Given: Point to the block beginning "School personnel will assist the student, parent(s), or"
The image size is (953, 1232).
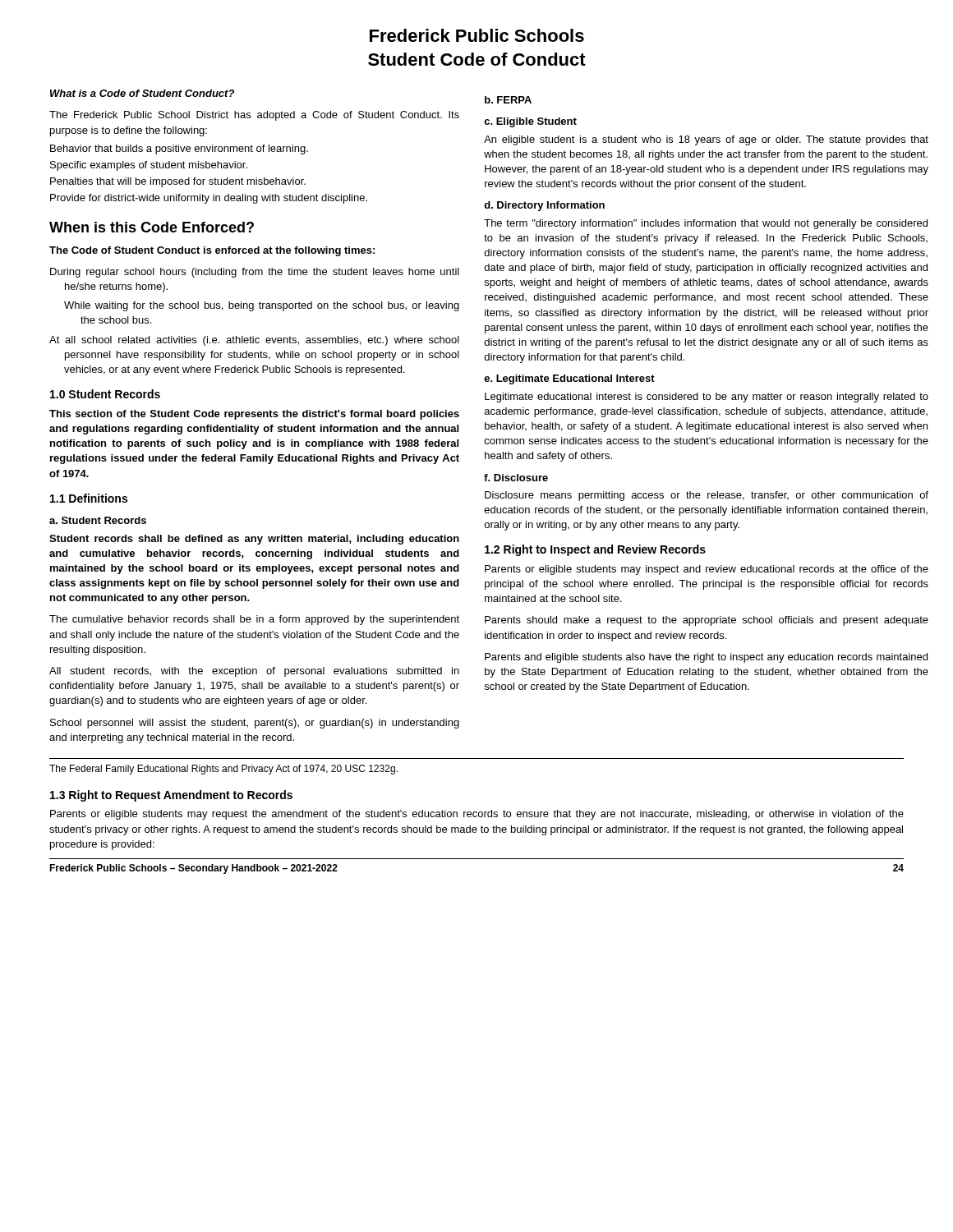Looking at the screenshot, I should pyautogui.click(x=254, y=730).
